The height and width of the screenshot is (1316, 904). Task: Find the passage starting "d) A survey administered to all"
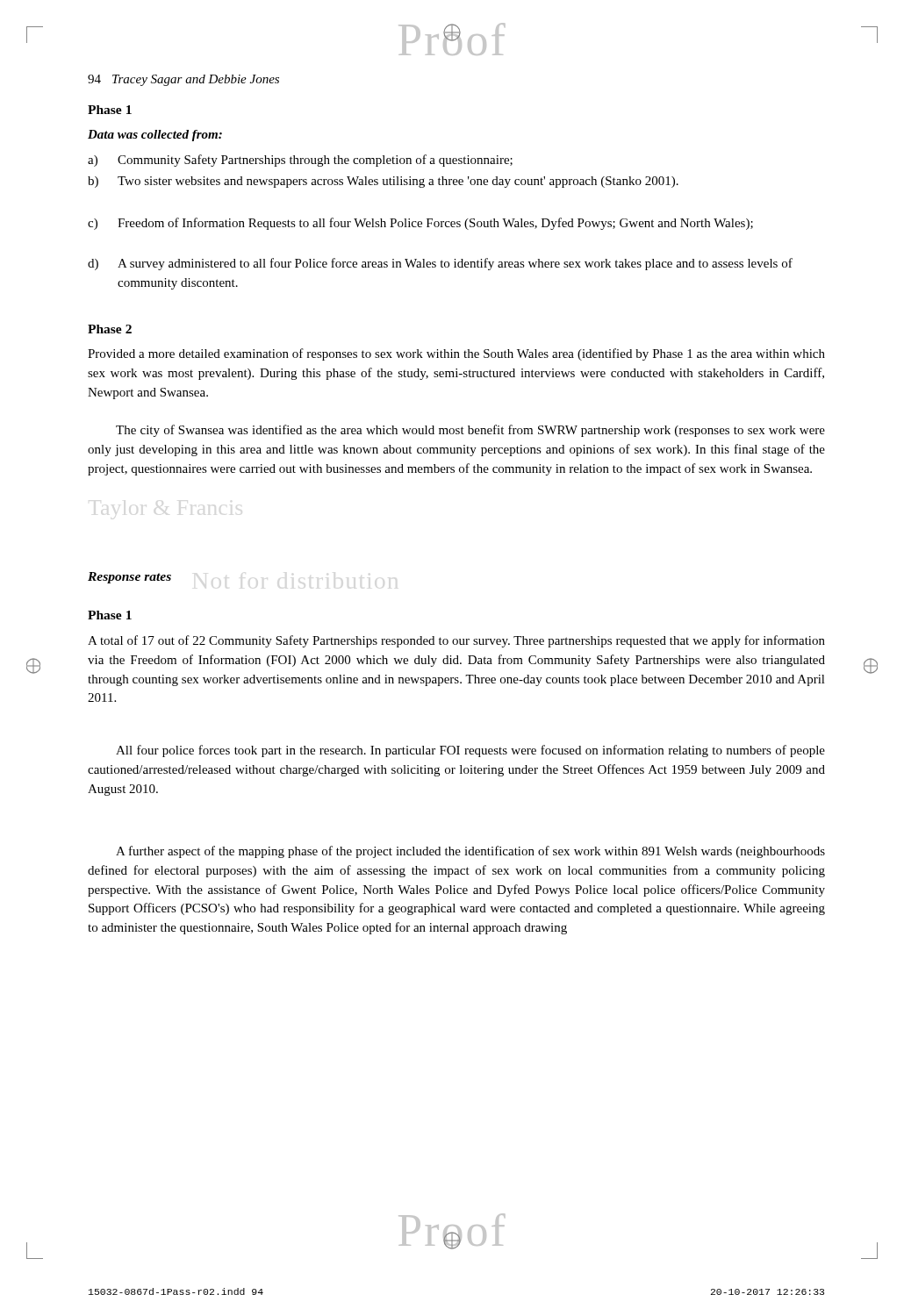[456, 273]
